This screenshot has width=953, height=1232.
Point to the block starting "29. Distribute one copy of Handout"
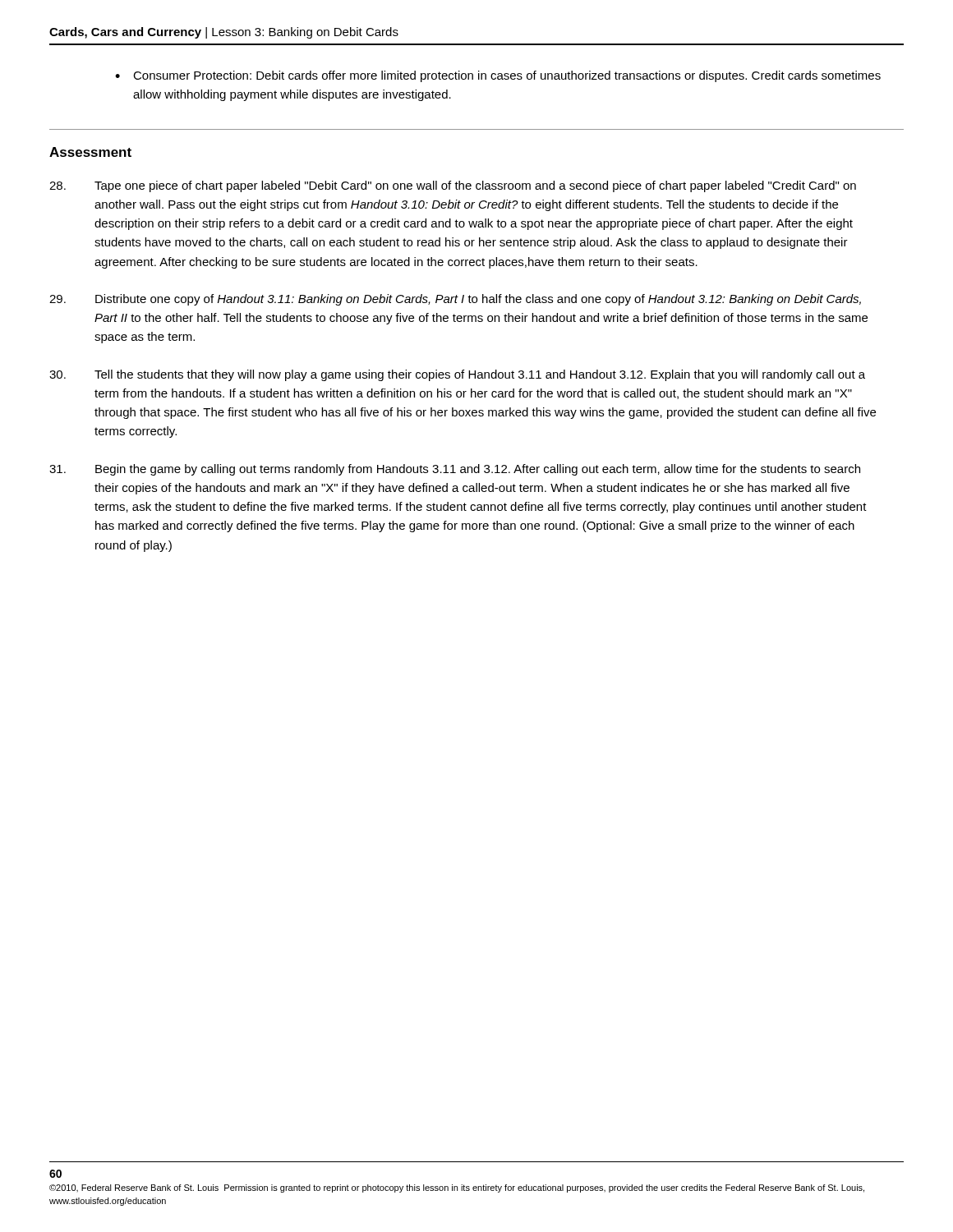click(468, 318)
